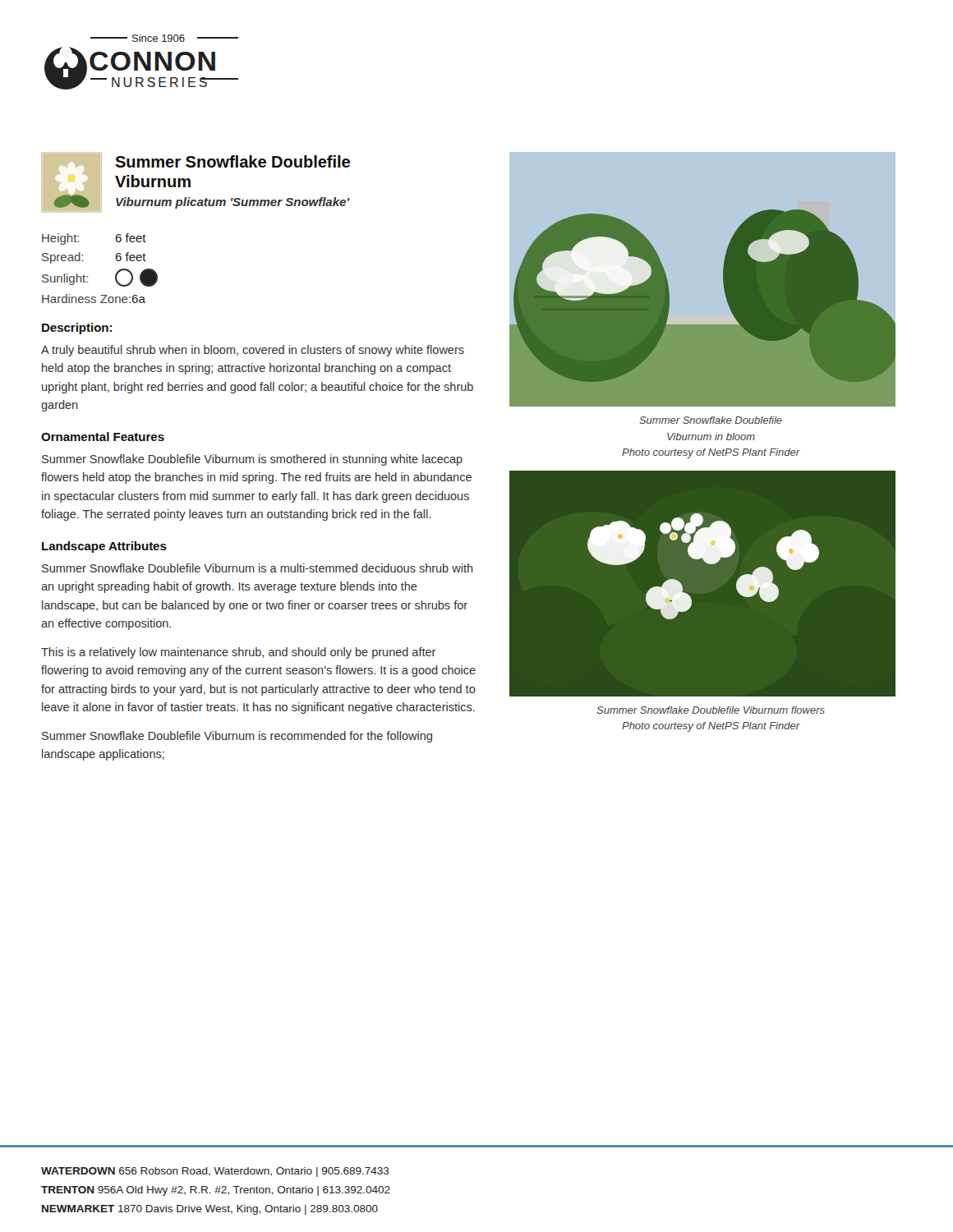Image resolution: width=953 pixels, height=1232 pixels.
Task: Where does it say "Landscape Attributes"?
Action: coord(104,546)
